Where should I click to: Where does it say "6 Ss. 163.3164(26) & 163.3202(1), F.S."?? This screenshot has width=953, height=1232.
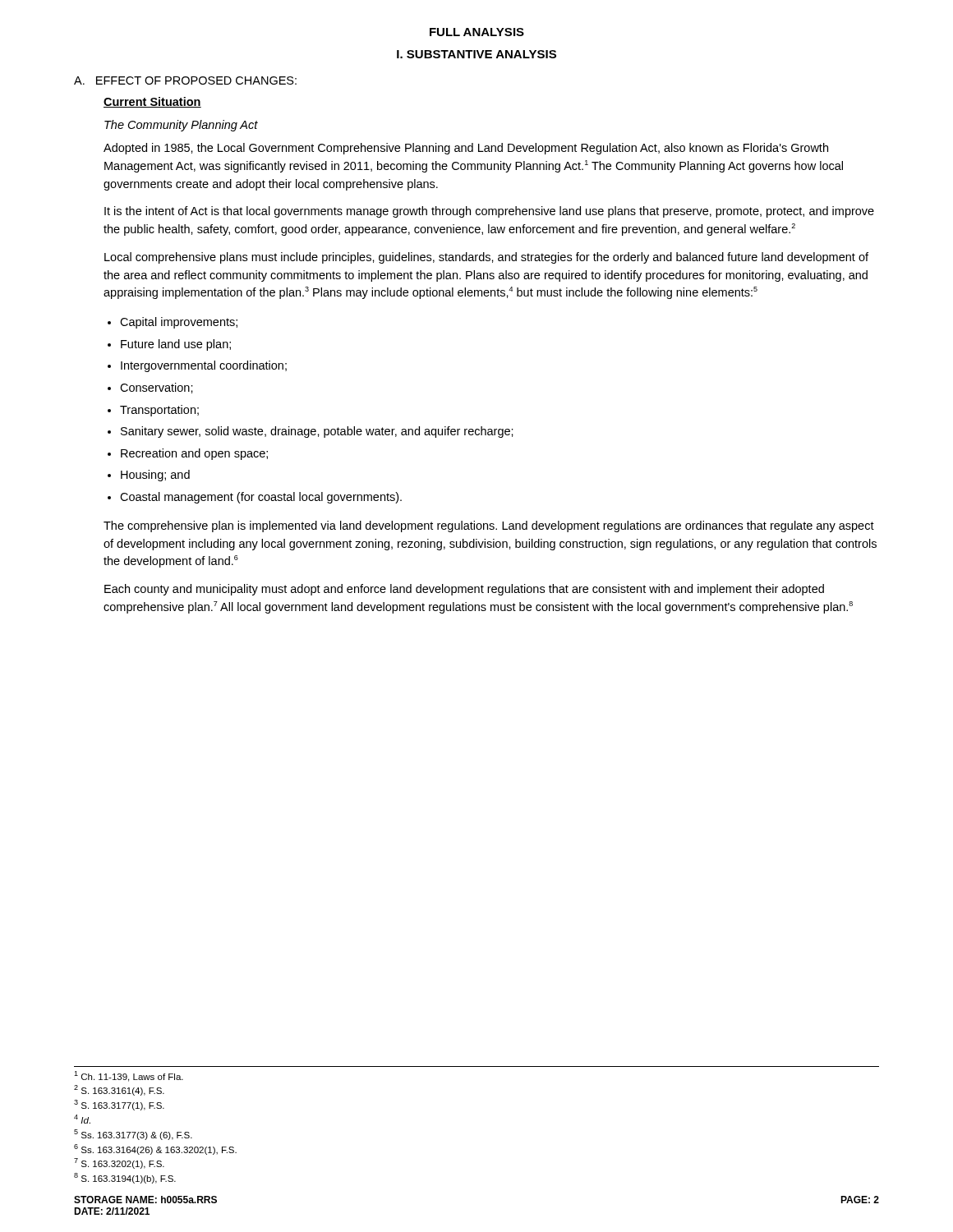click(156, 1149)
